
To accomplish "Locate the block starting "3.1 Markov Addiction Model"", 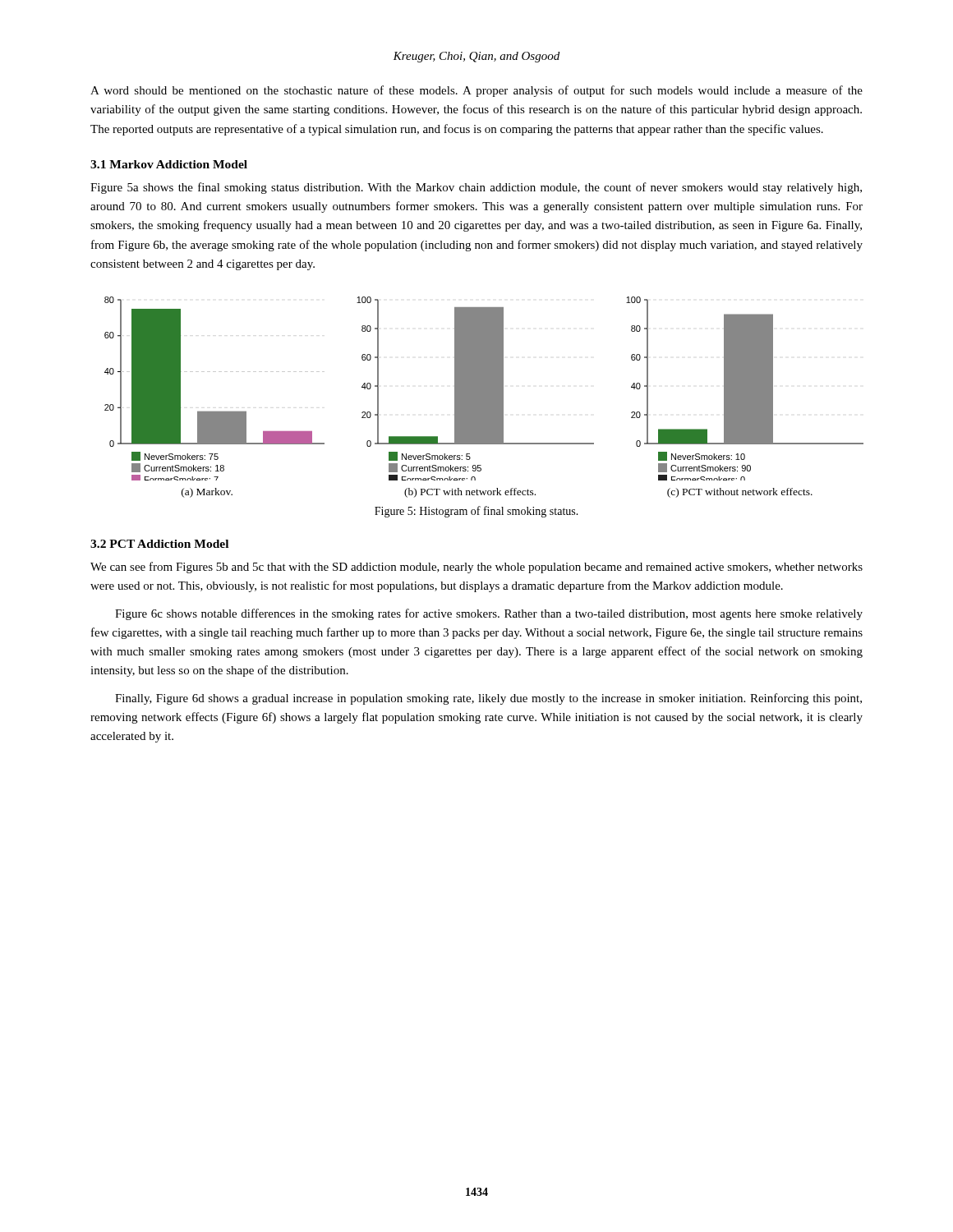I will click(x=169, y=164).
